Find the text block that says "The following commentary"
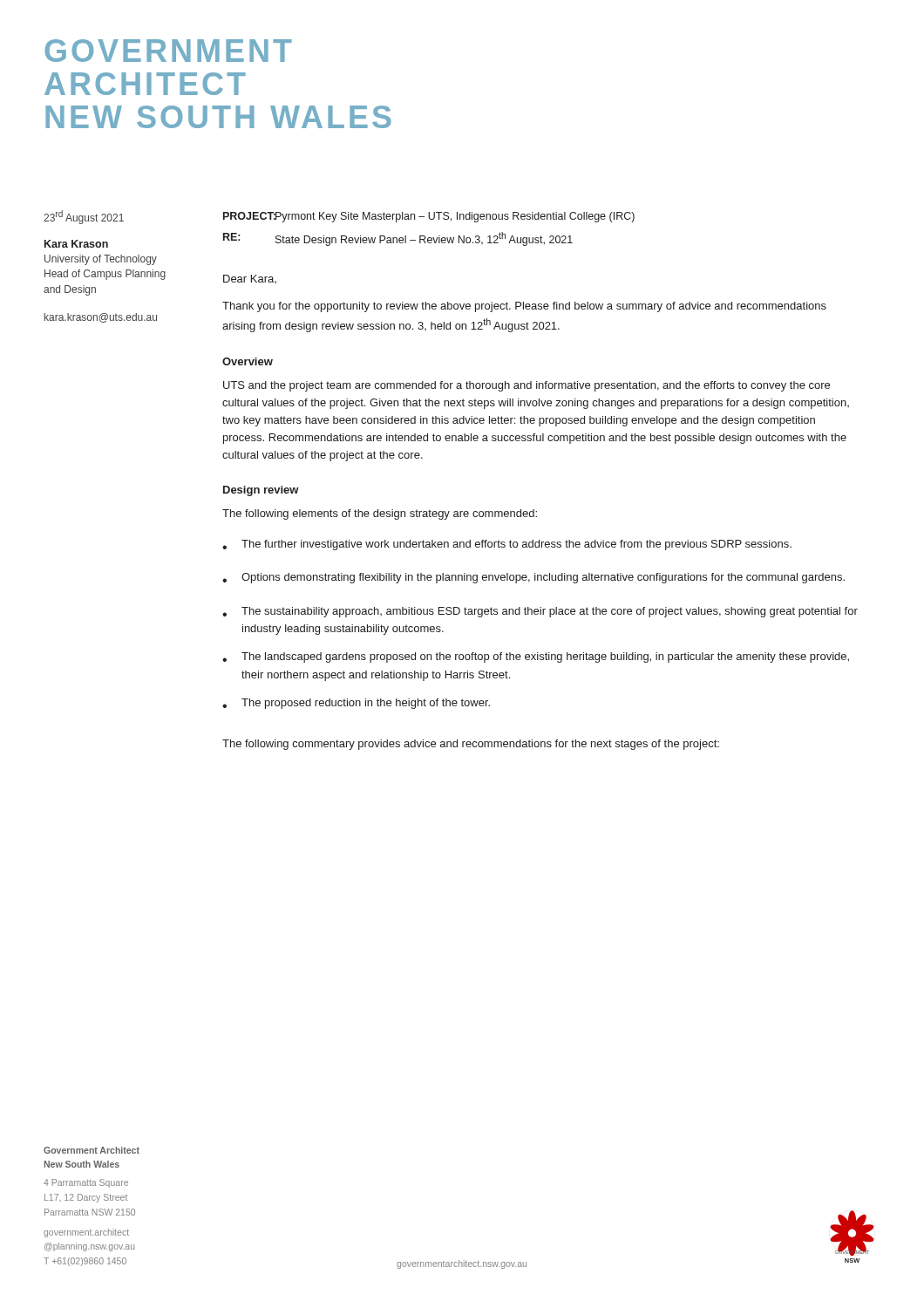 coord(471,743)
